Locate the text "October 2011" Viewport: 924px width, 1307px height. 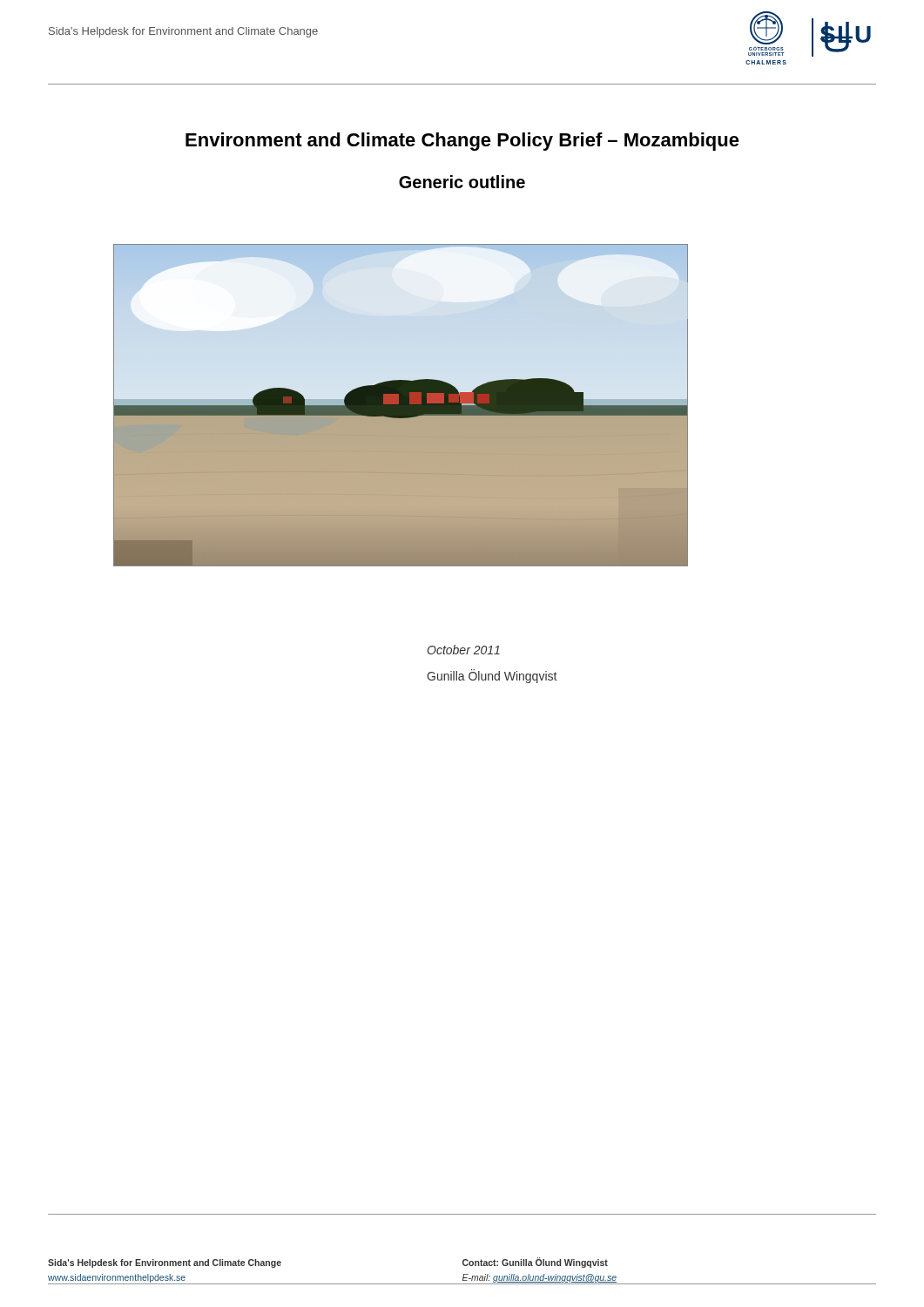point(464,650)
